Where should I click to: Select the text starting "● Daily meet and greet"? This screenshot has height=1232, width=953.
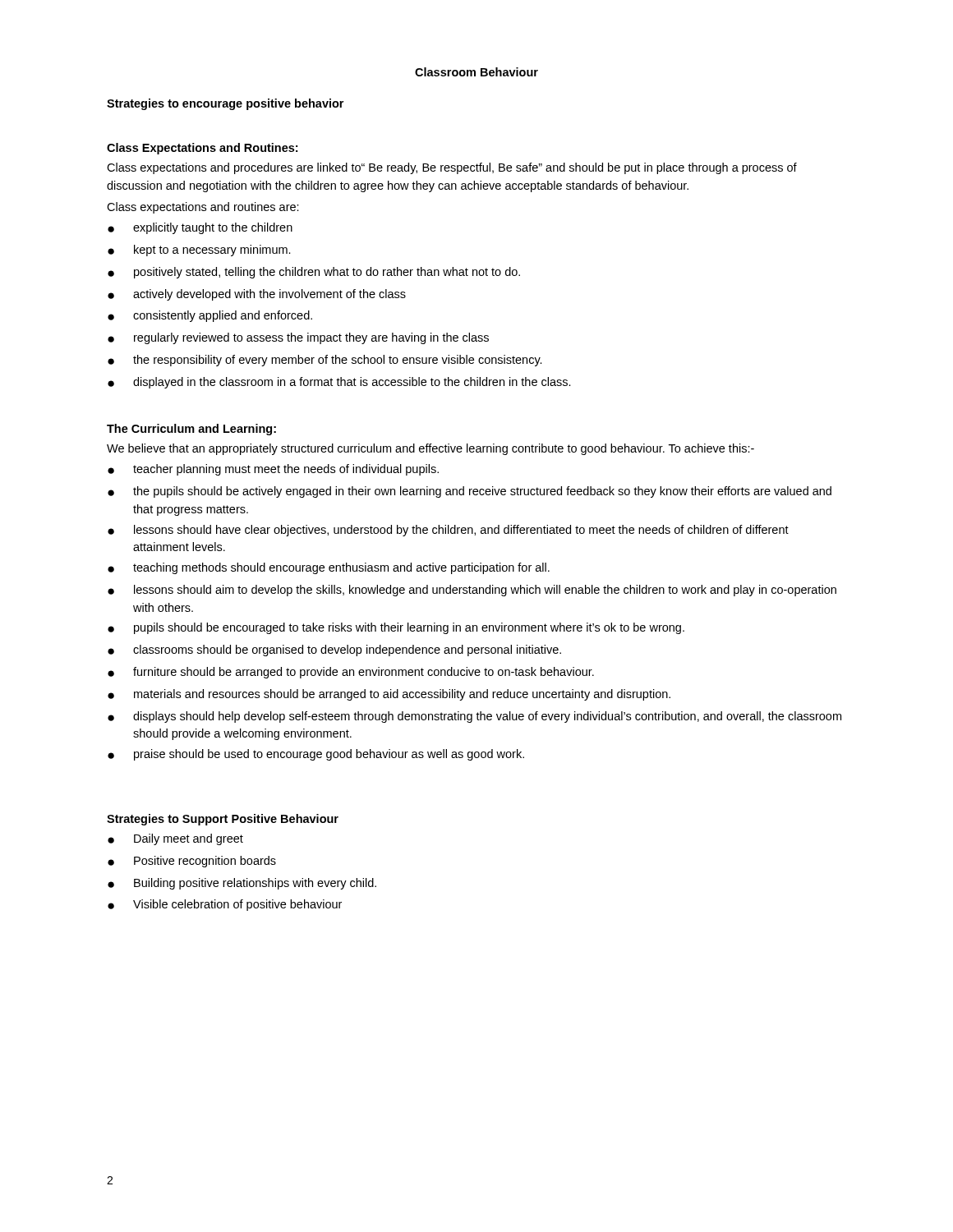click(x=175, y=839)
